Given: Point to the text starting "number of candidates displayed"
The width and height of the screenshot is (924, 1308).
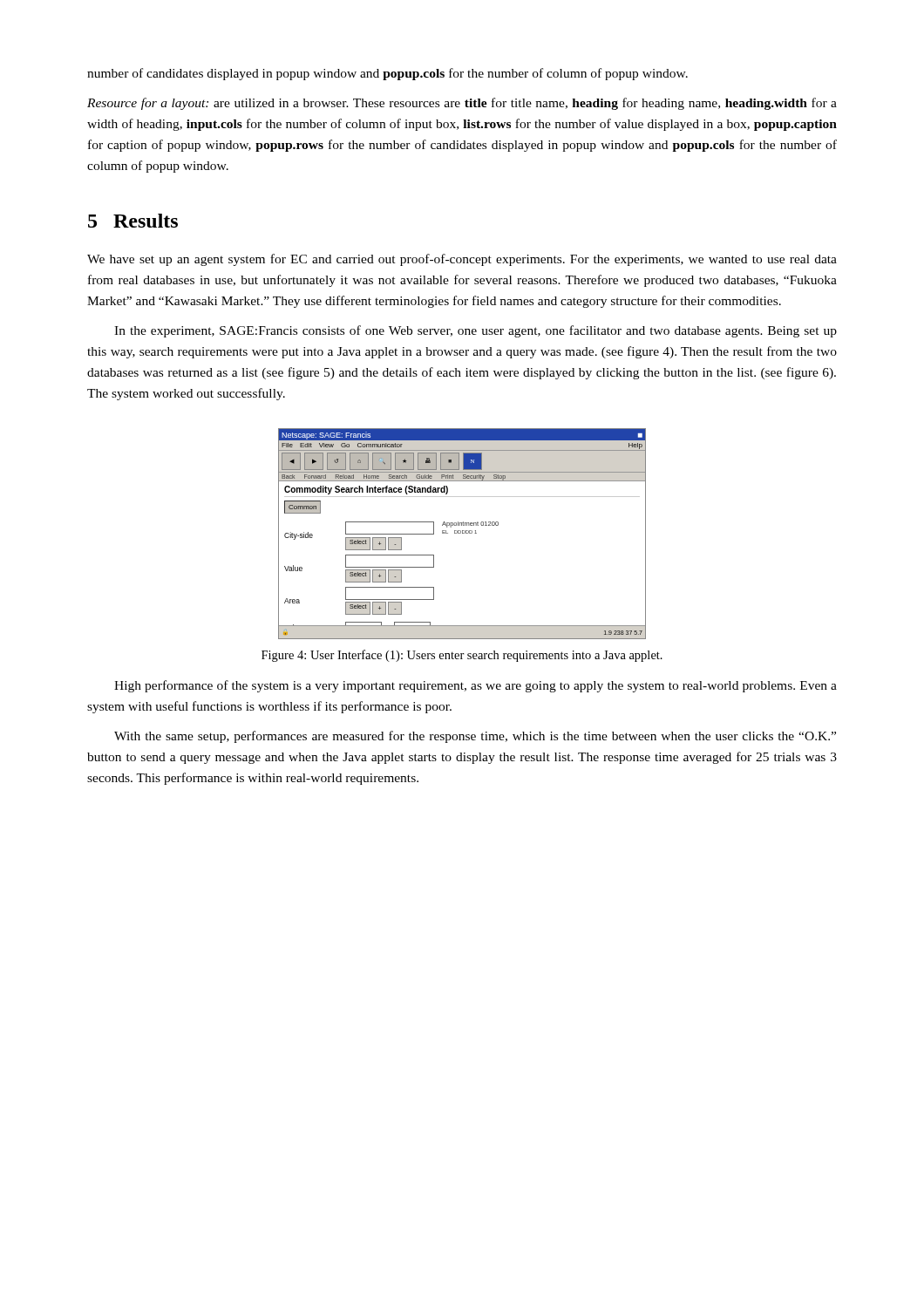Looking at the screenshot, I should tap(388, 73).
